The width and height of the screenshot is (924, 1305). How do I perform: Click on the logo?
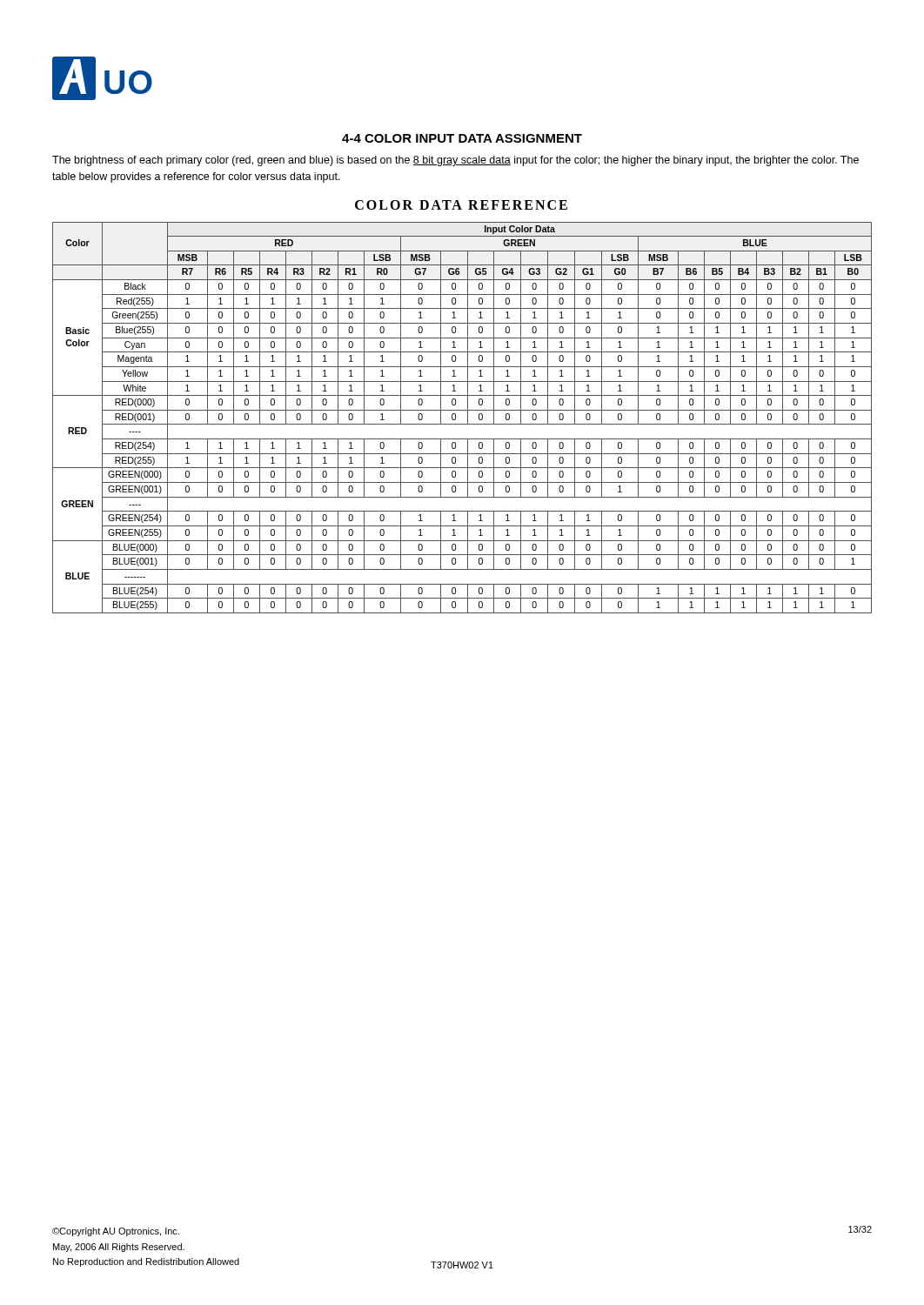462,78
